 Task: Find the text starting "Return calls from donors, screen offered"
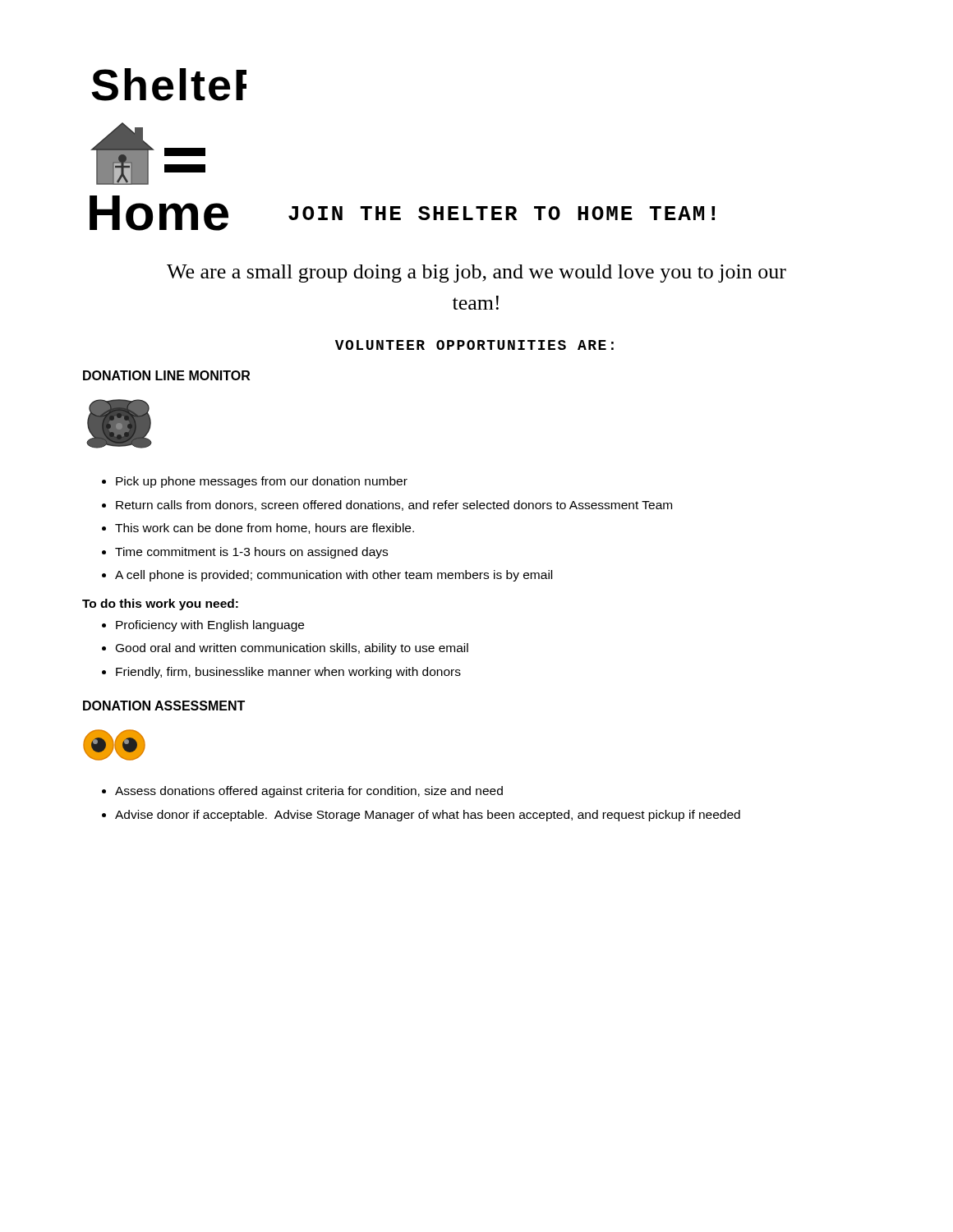tap(493, 505)
